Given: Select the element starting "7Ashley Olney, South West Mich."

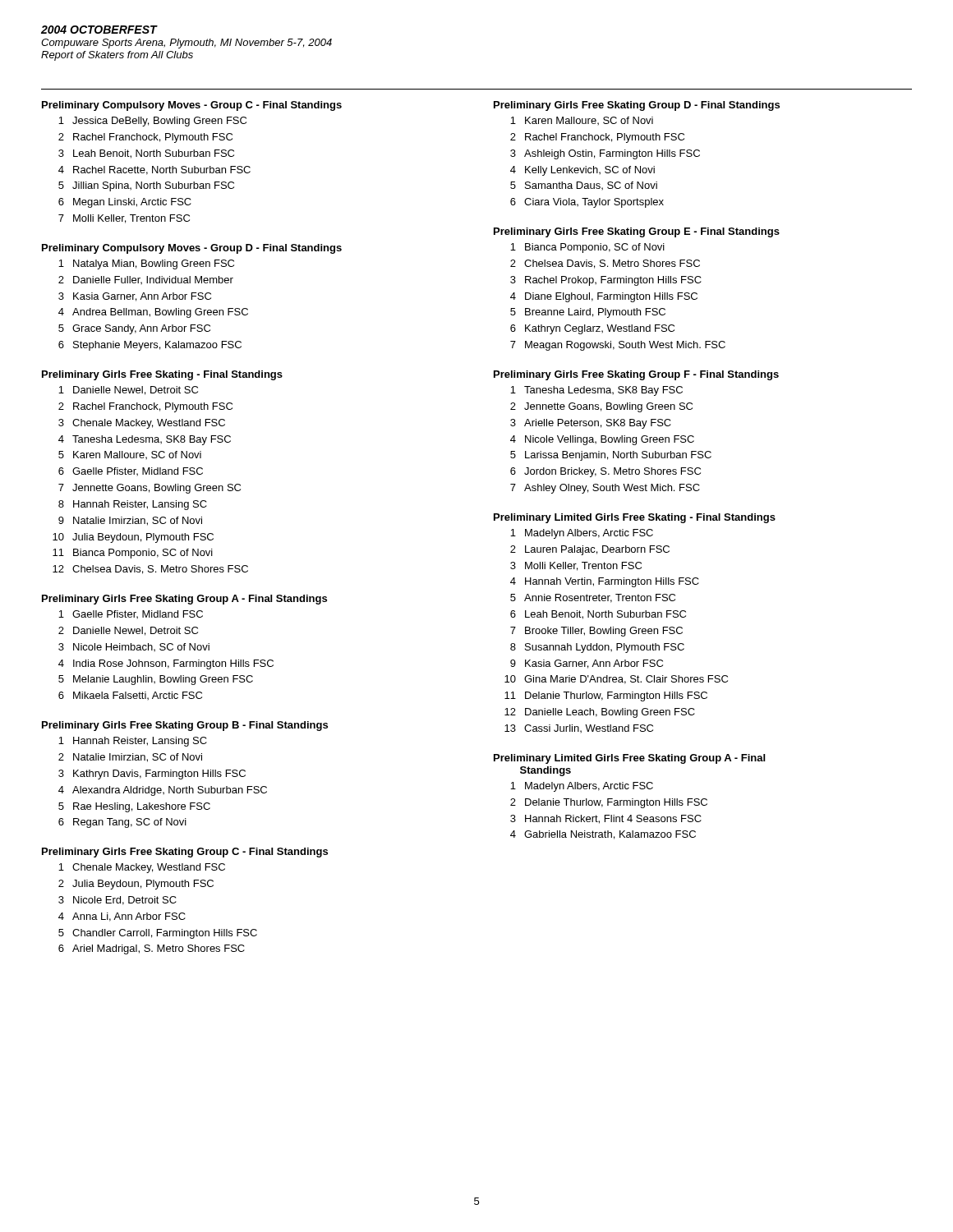Looking at the screenshot, I should coord(702,488).
